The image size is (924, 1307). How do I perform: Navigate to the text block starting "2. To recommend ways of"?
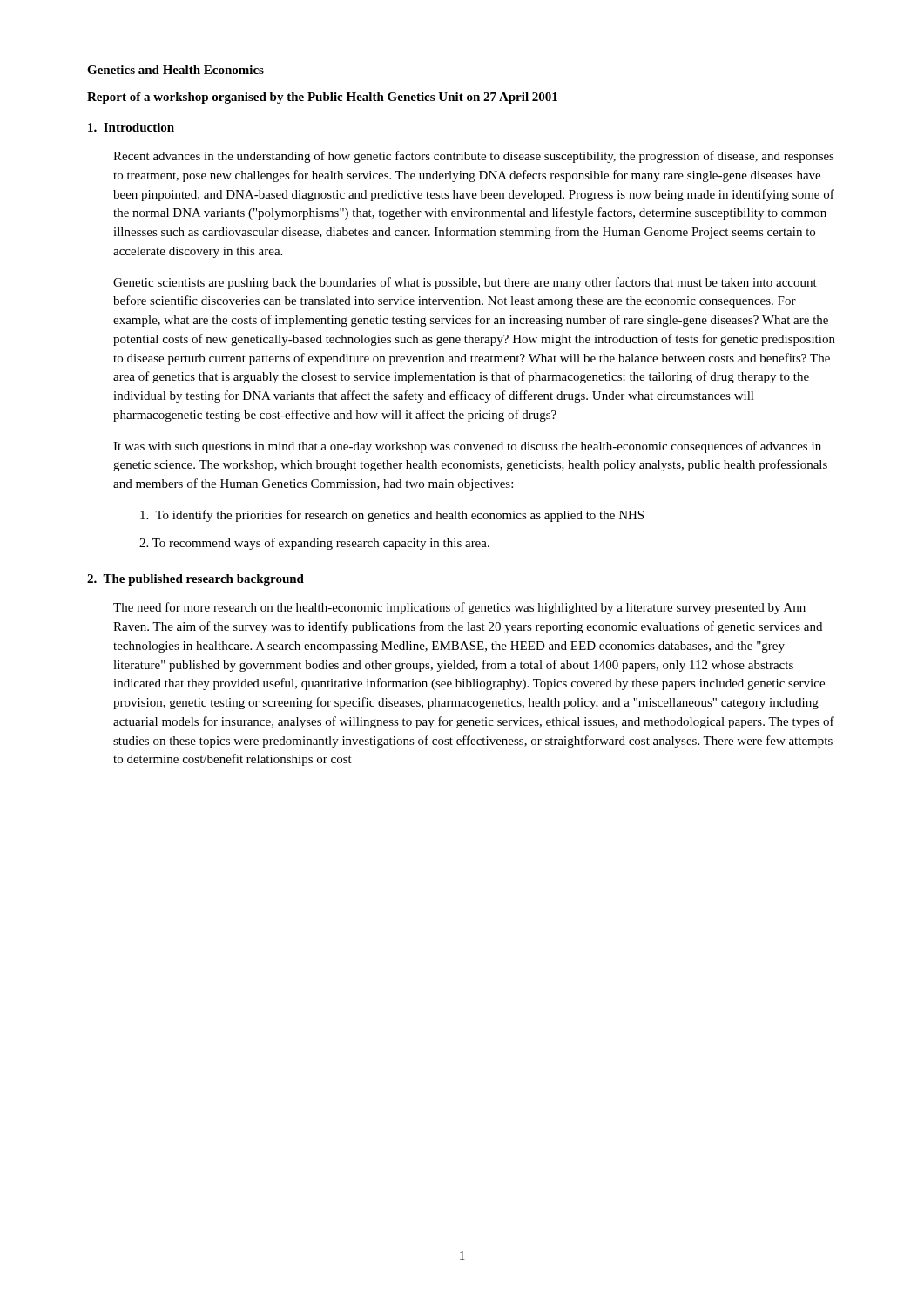[x=315, y=542]
